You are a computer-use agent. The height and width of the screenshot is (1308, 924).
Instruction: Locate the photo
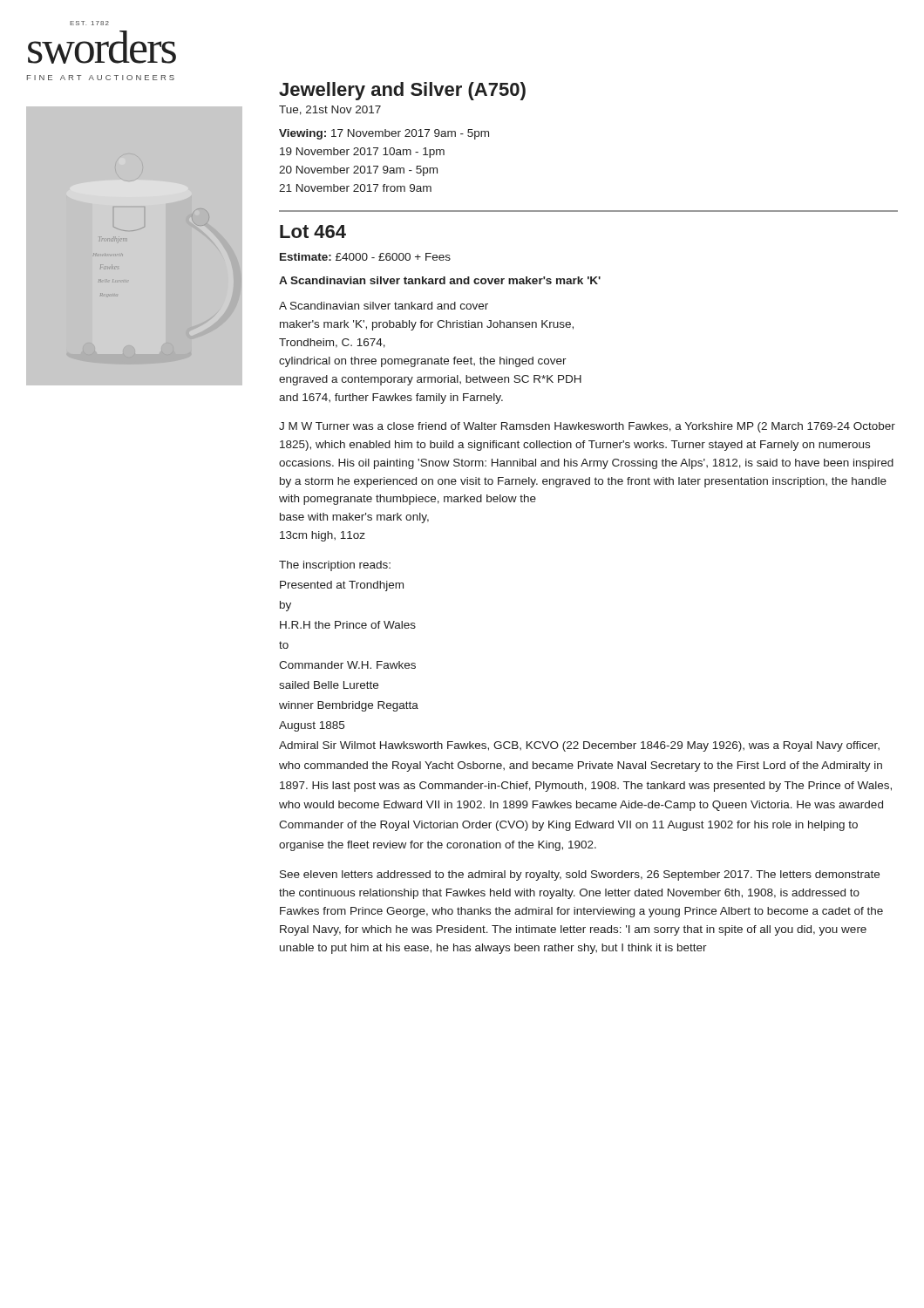139,247
